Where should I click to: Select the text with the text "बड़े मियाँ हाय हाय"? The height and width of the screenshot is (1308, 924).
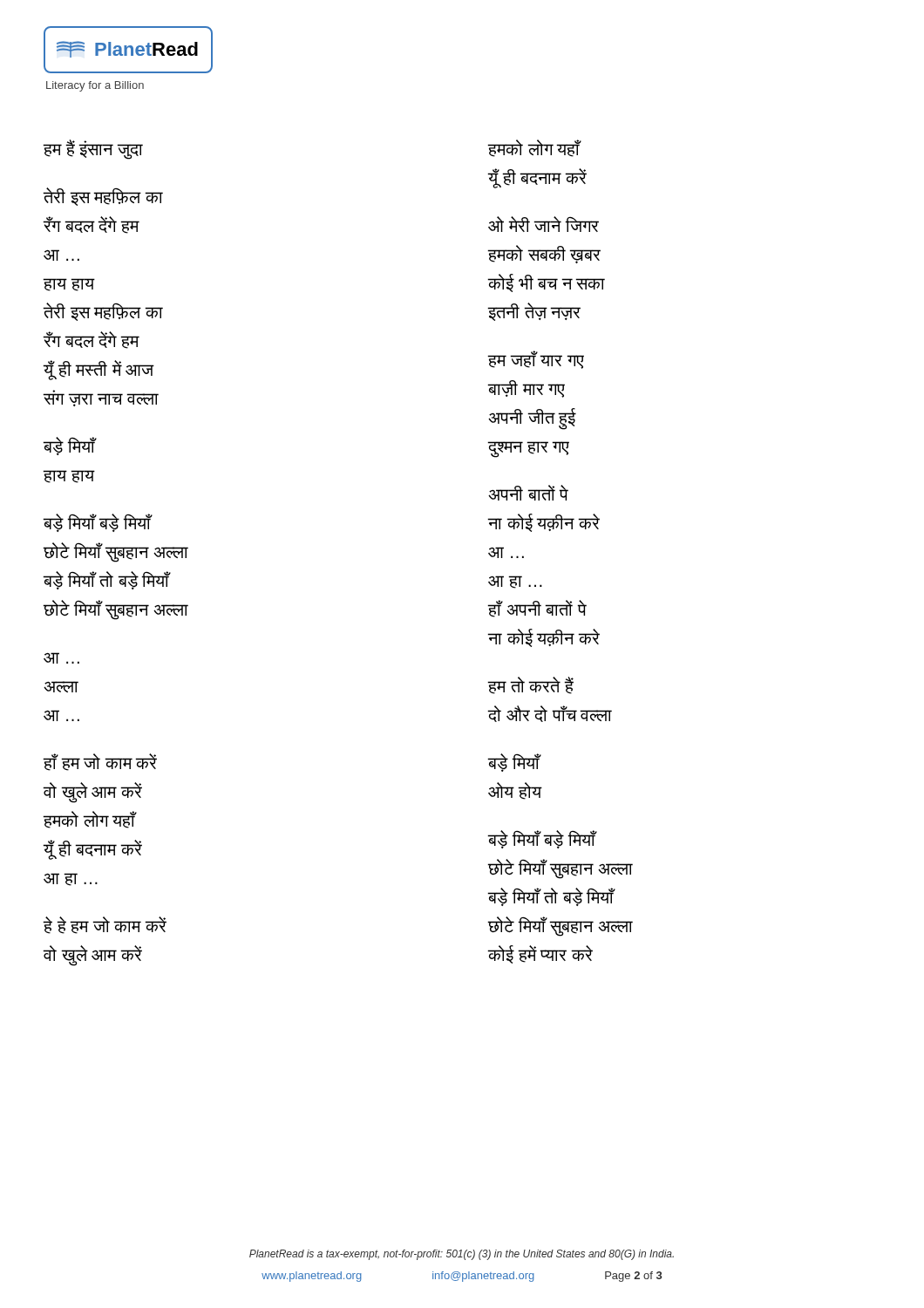click(x=69, y=461)
